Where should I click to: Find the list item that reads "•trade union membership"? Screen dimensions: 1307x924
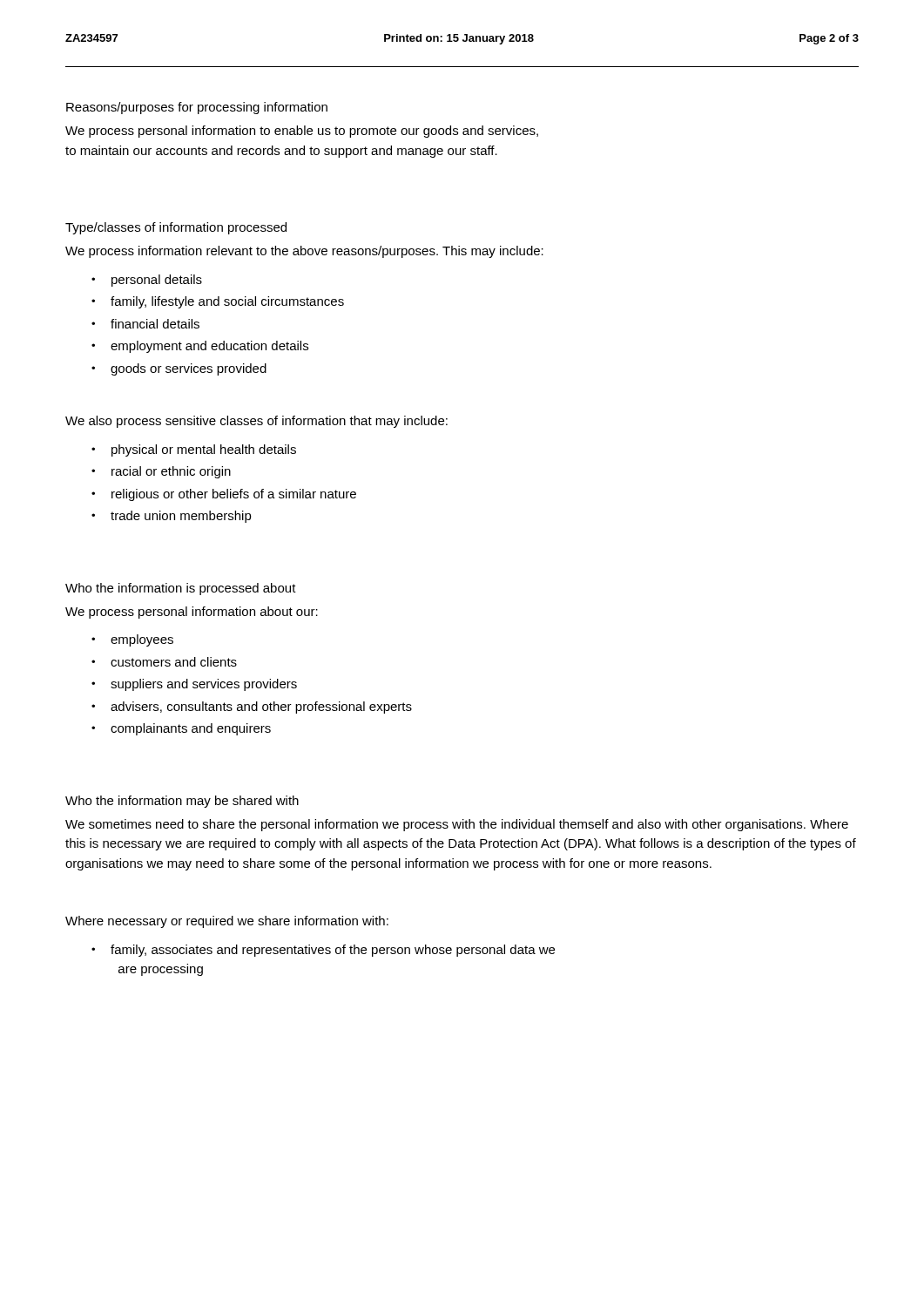tap(171, 516)
